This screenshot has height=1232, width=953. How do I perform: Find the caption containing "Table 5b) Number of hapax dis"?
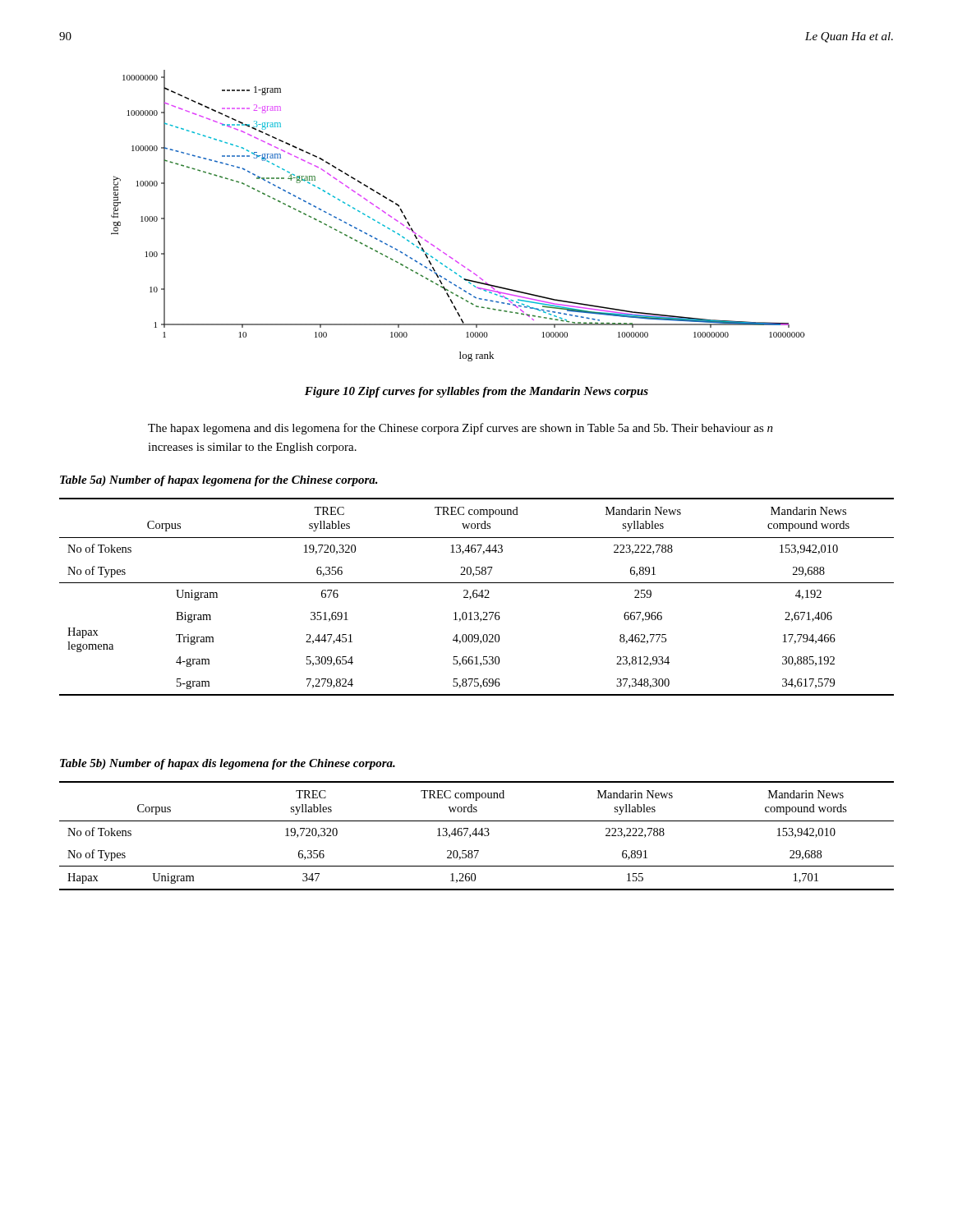228,764
